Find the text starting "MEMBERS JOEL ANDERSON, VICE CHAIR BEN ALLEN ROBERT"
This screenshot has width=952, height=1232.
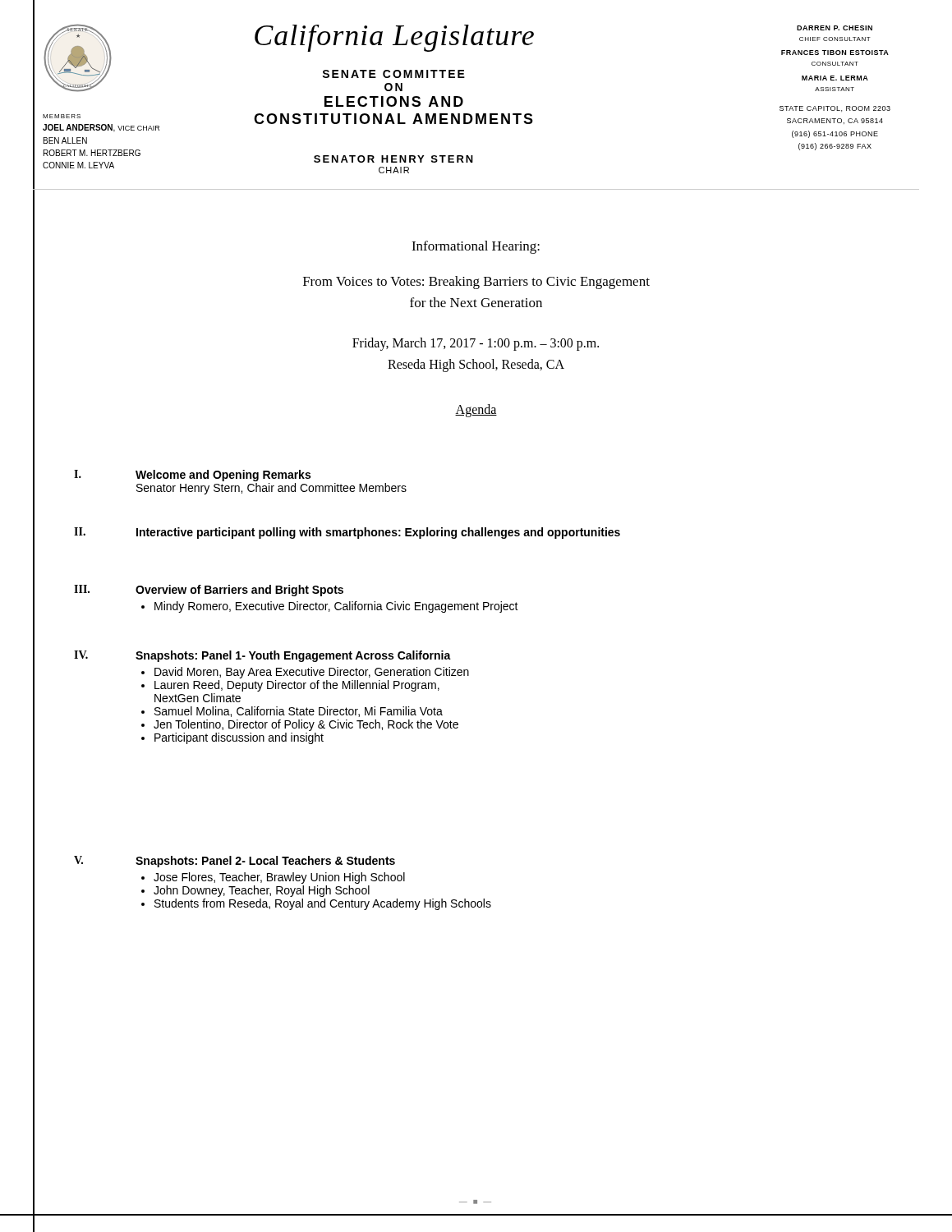coord(106,142)
